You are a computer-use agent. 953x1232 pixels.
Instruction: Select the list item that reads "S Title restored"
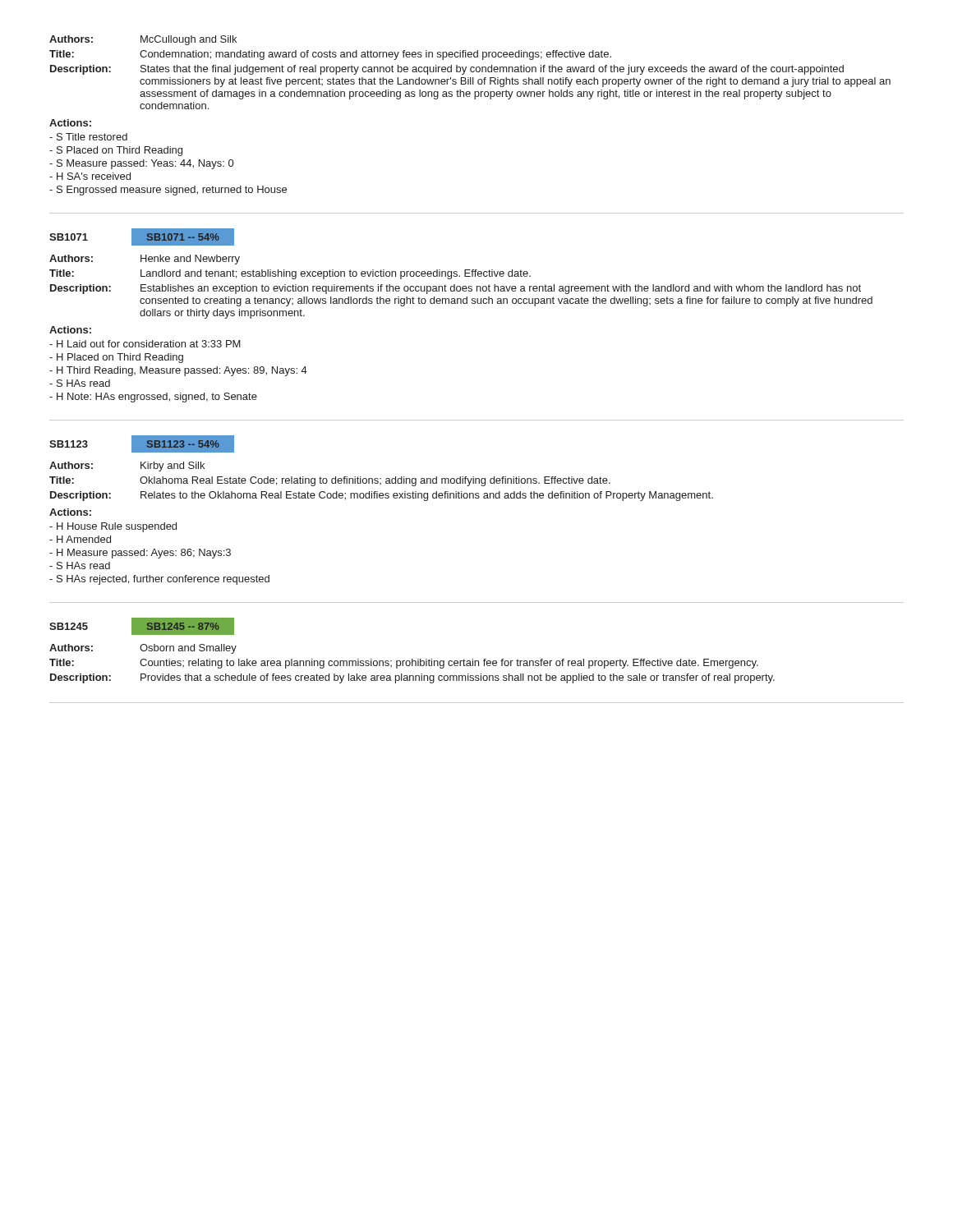click(88, 137)
